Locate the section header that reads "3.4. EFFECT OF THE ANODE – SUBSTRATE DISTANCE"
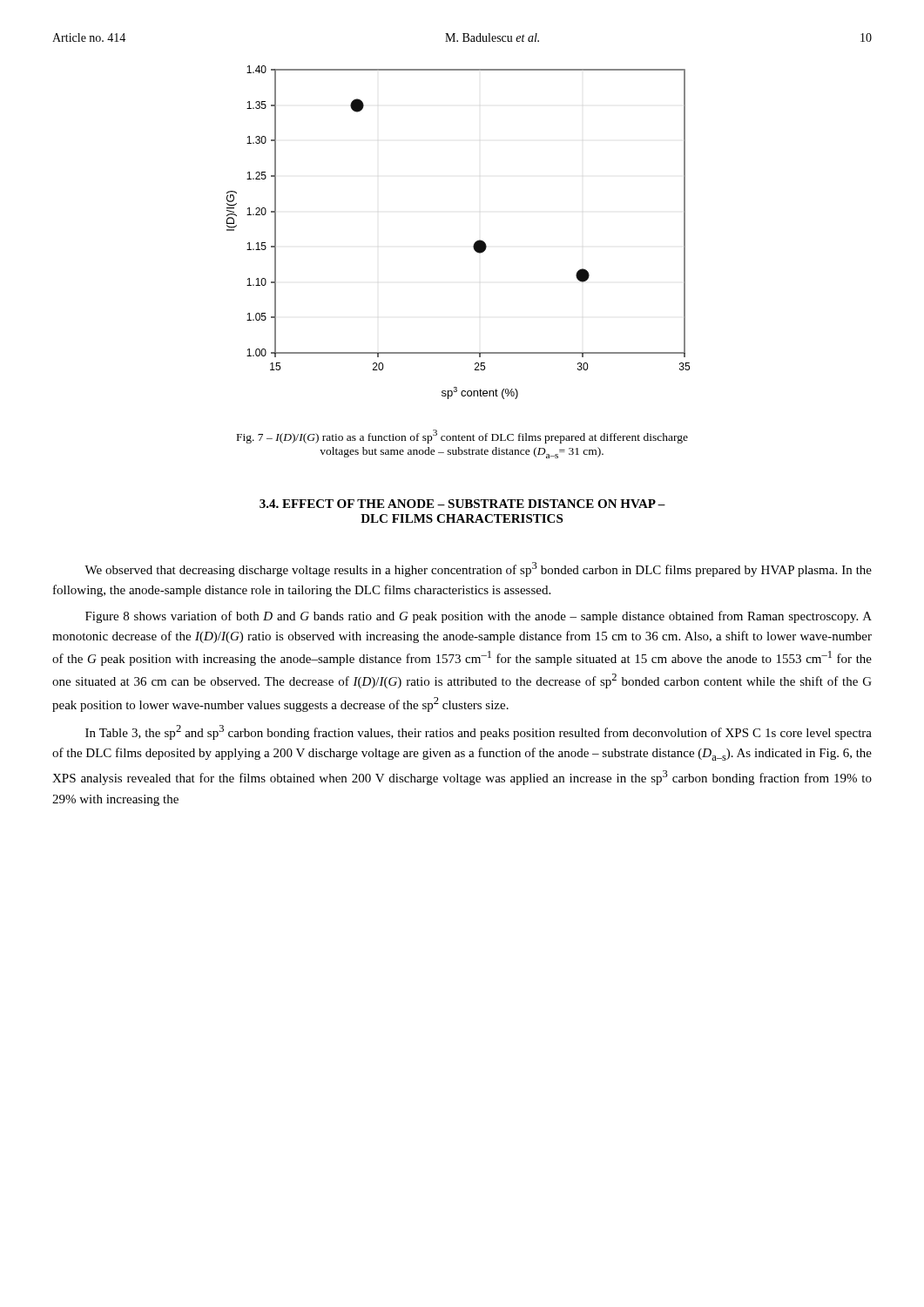 [x=462, y=511]
